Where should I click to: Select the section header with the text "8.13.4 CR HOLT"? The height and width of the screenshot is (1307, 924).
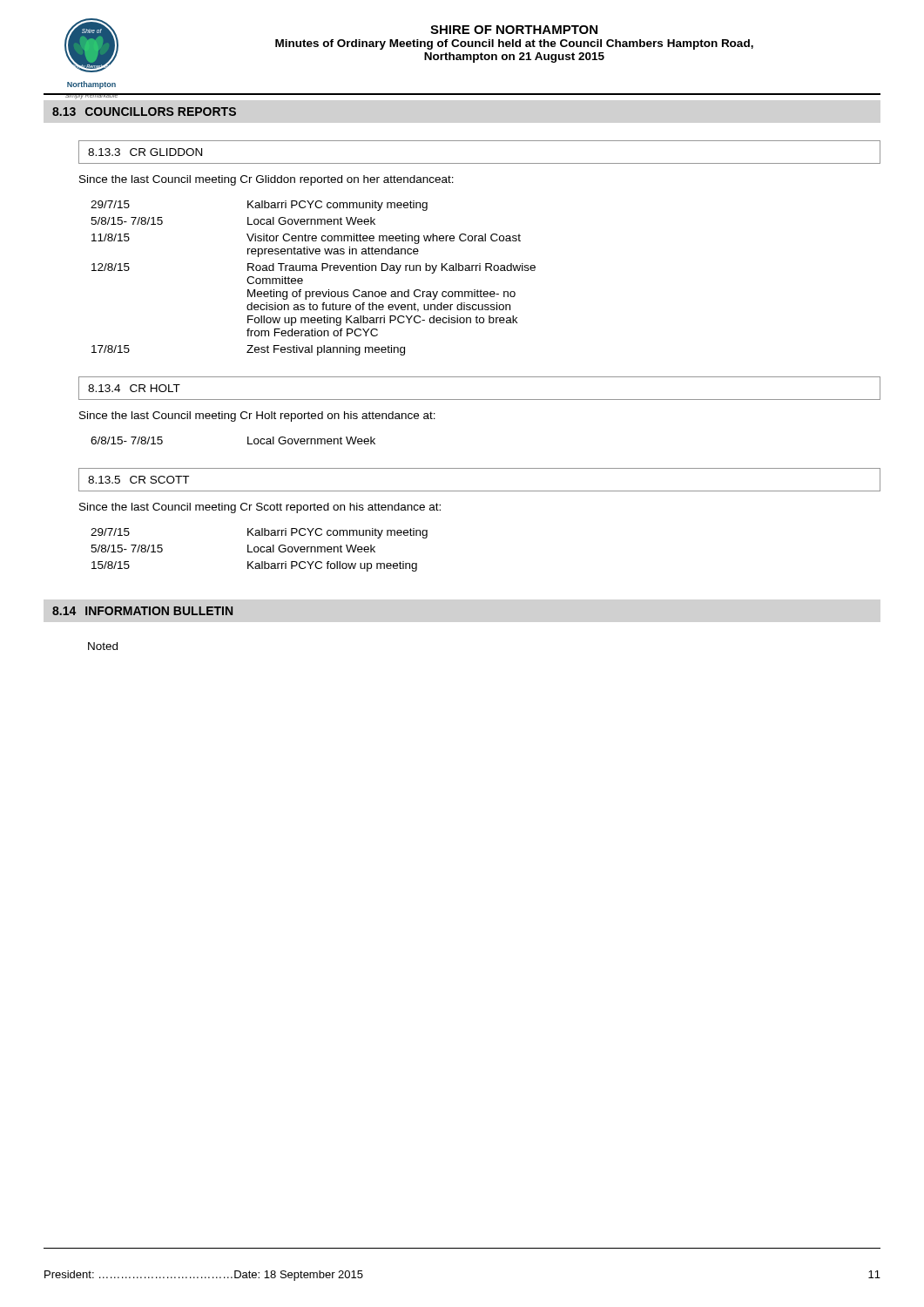click(x=134, y=388)
